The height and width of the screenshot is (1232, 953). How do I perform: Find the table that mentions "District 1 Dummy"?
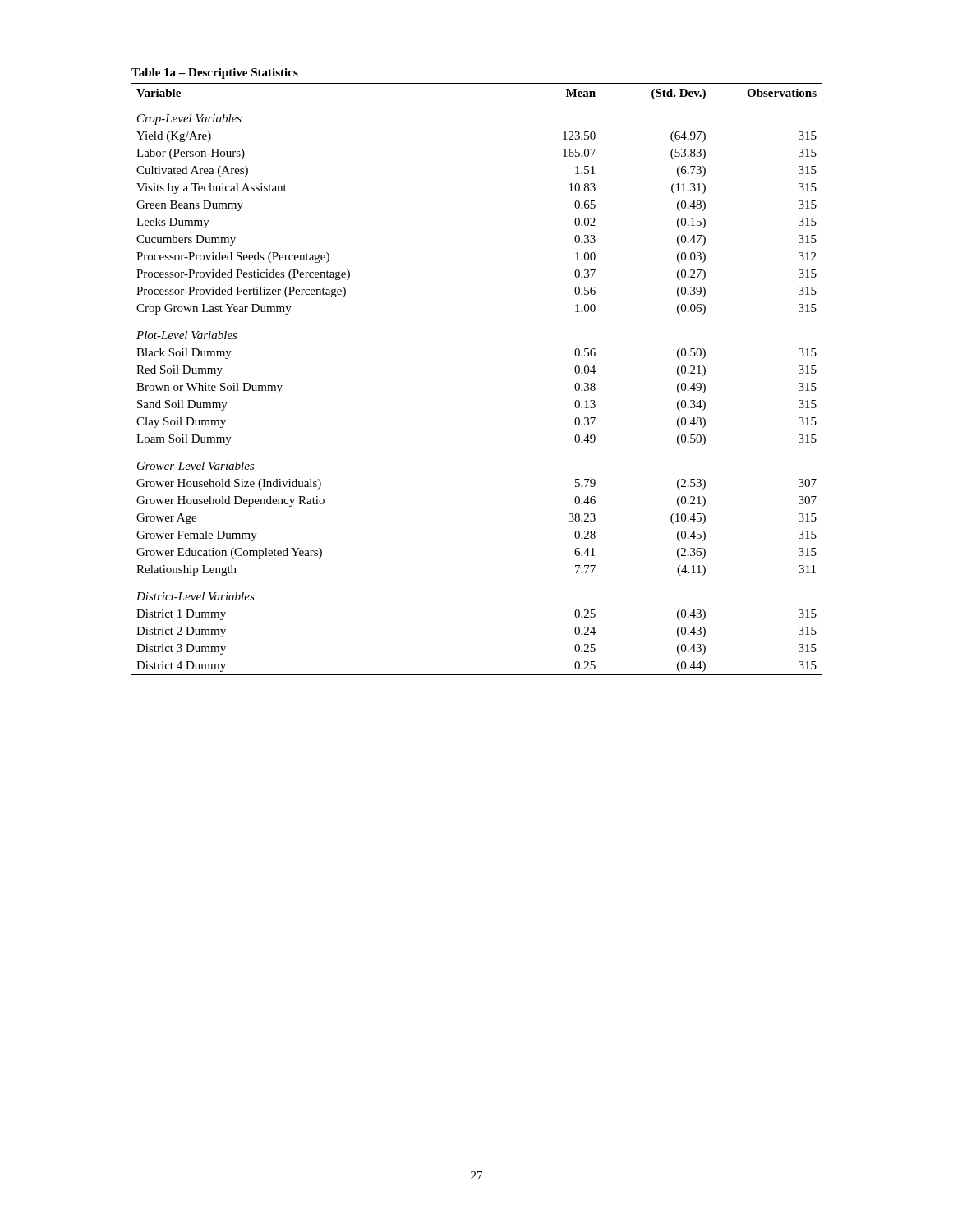coord(476,379)
